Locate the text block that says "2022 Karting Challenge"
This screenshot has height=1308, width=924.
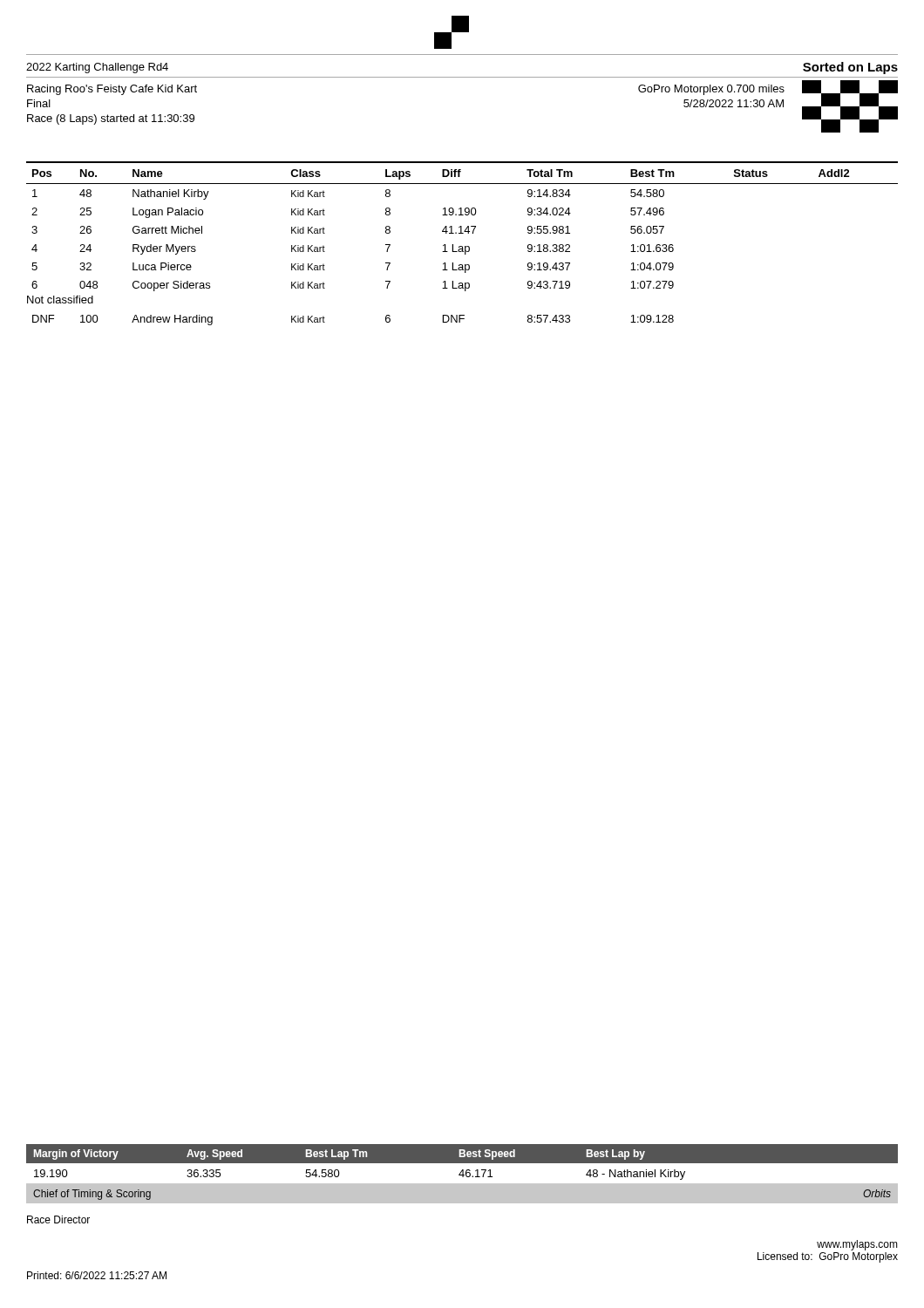(x=97, y=67)
